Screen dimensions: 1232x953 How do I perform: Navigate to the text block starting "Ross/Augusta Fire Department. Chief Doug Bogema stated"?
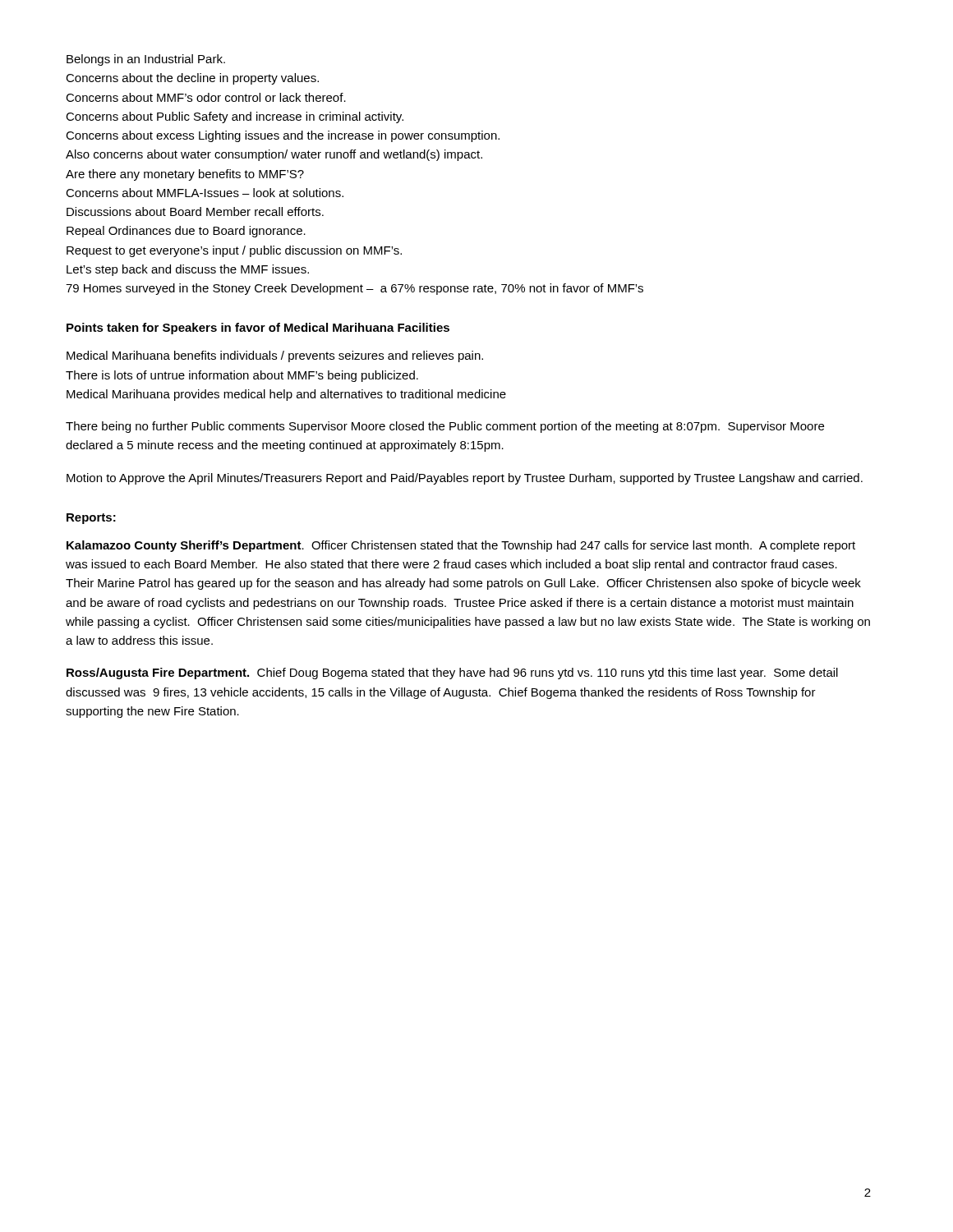(x=452, y=692)
